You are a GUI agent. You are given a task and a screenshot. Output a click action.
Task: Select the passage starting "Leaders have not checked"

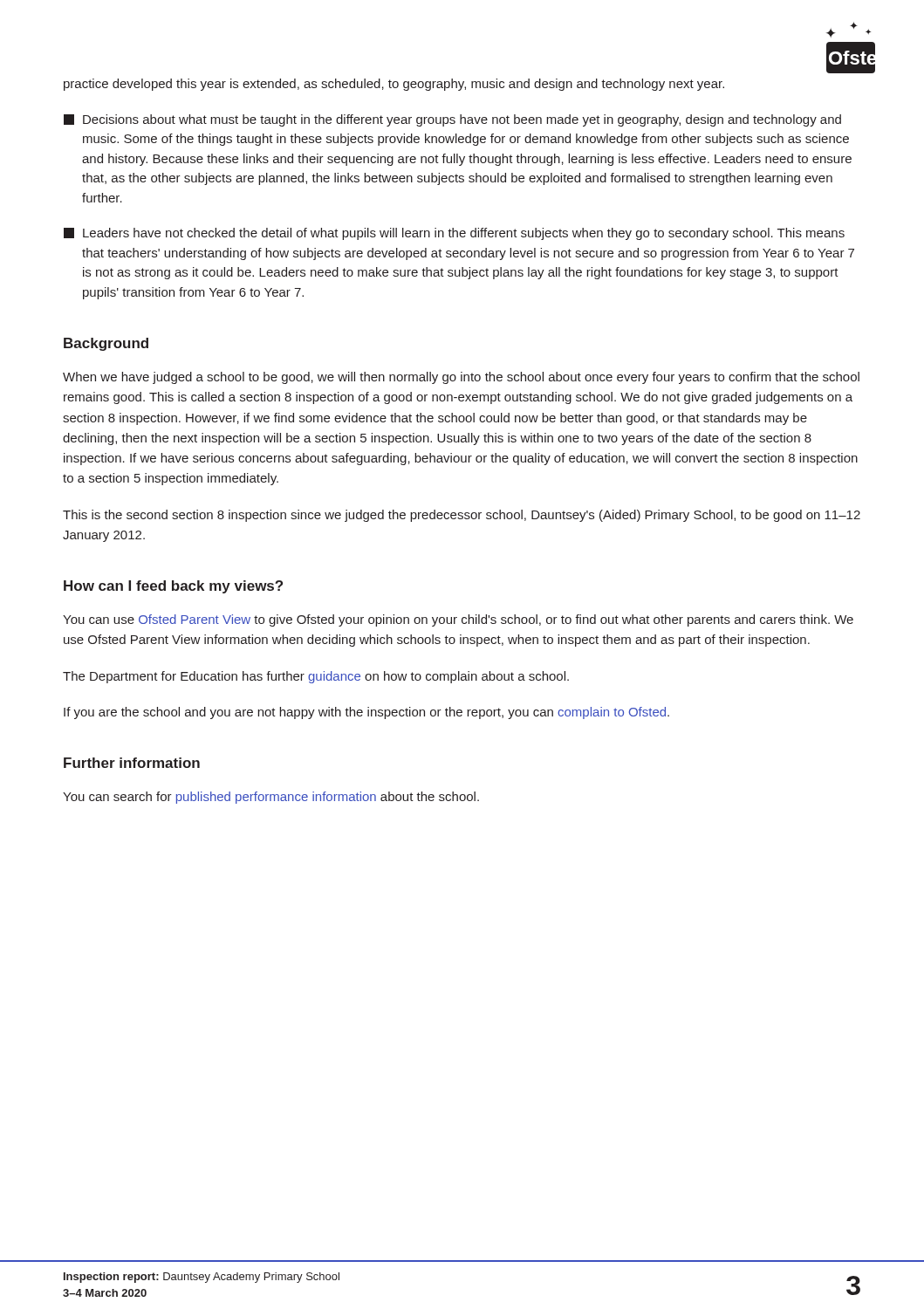pos(462,263)
